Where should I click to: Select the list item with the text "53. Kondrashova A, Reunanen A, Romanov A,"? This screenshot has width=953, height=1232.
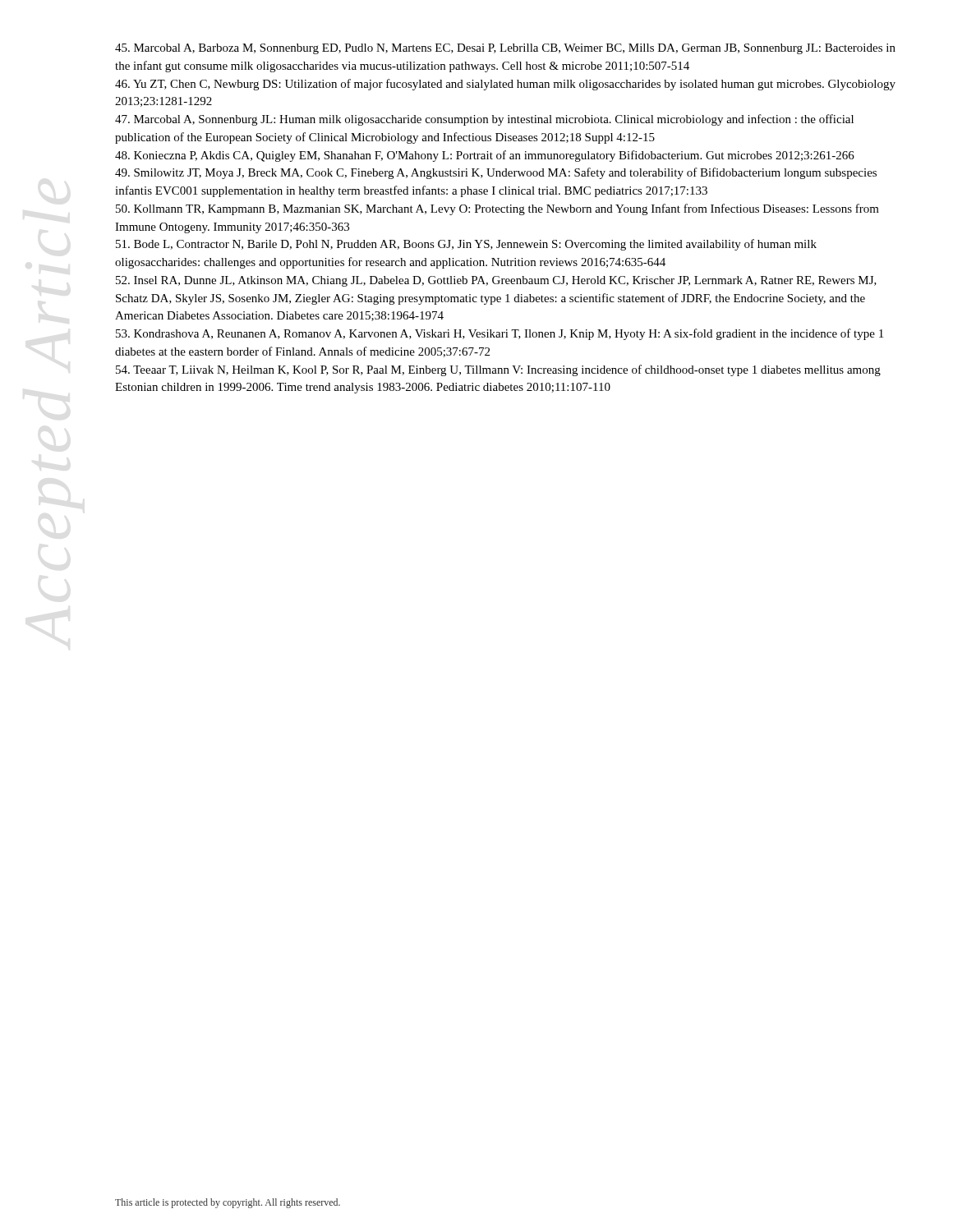click(x=500, y=342)
